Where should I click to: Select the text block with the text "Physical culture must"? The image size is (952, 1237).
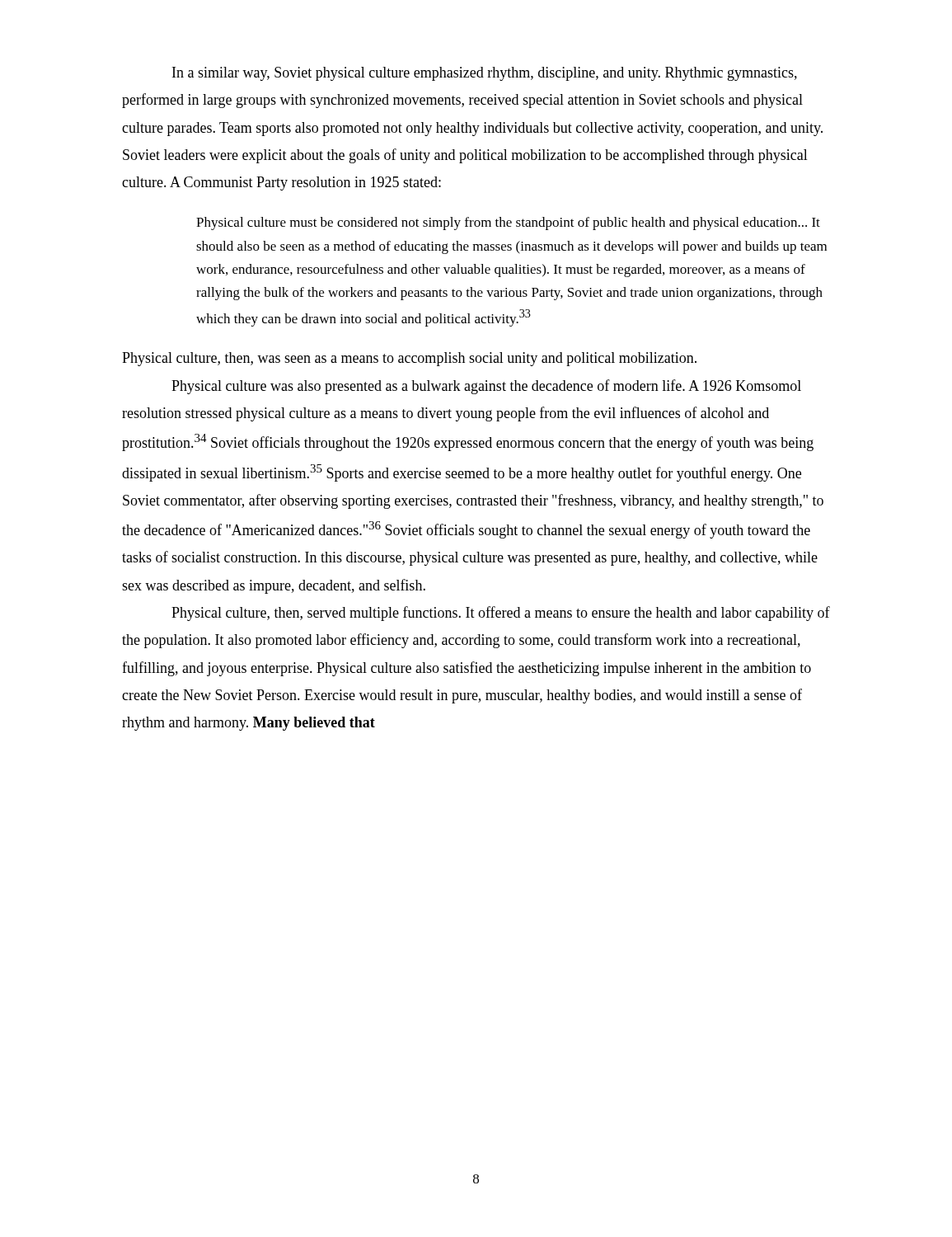(x=512, y=270)
